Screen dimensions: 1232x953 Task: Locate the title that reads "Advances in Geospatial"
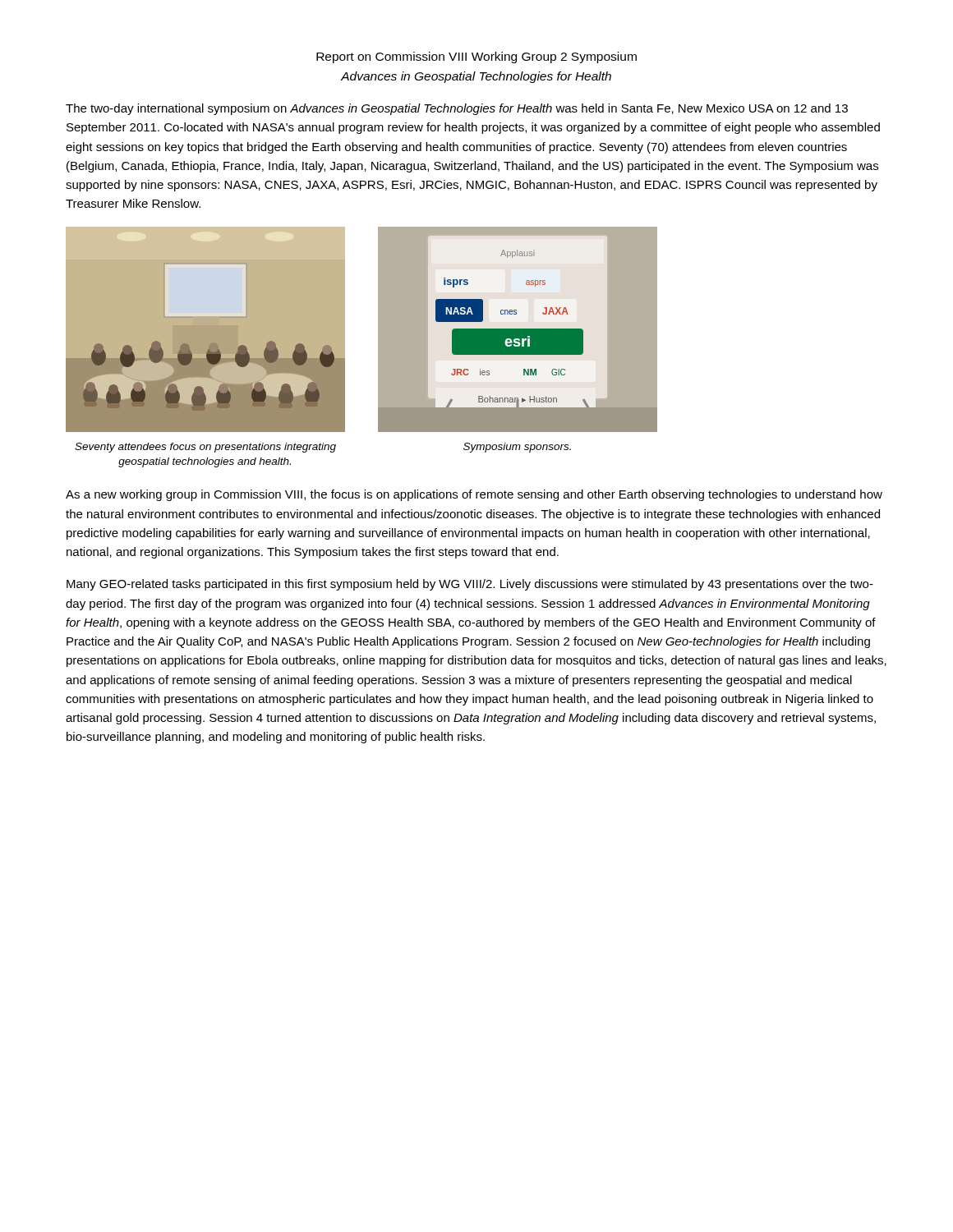point(476,76)
